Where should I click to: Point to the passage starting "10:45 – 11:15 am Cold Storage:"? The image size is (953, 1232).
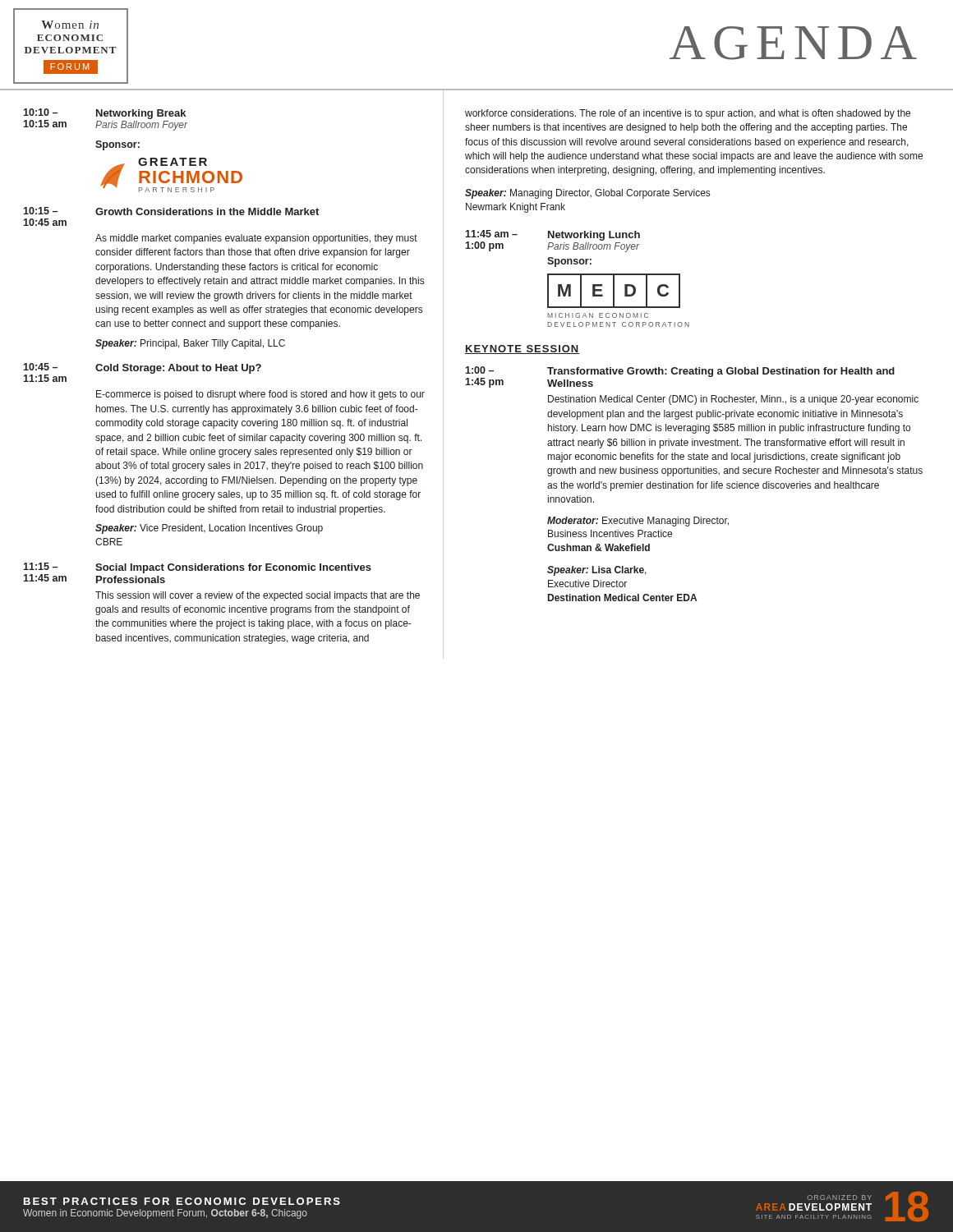point(142,373)
